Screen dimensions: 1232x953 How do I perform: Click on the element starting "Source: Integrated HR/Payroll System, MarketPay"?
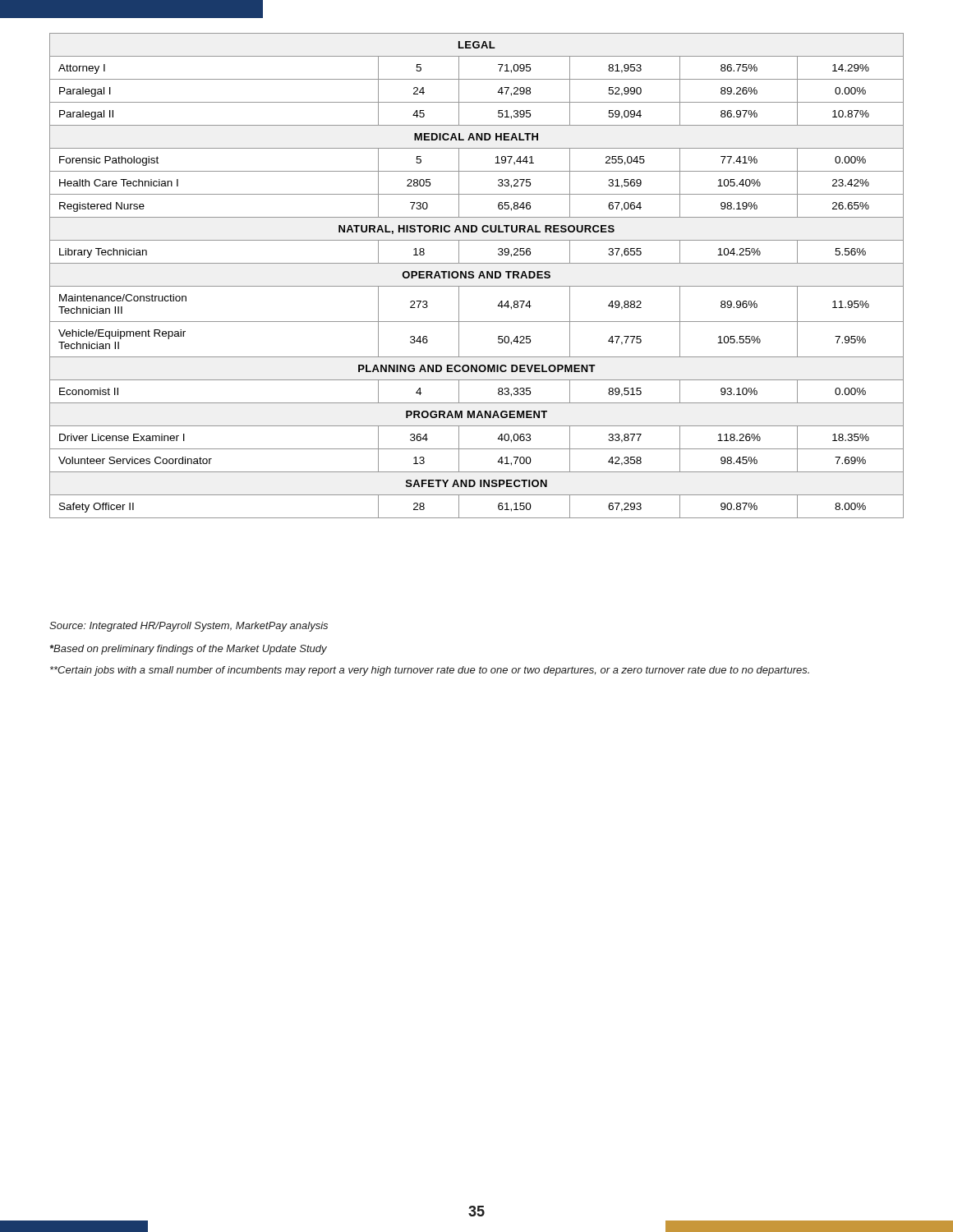click(189, 625)
